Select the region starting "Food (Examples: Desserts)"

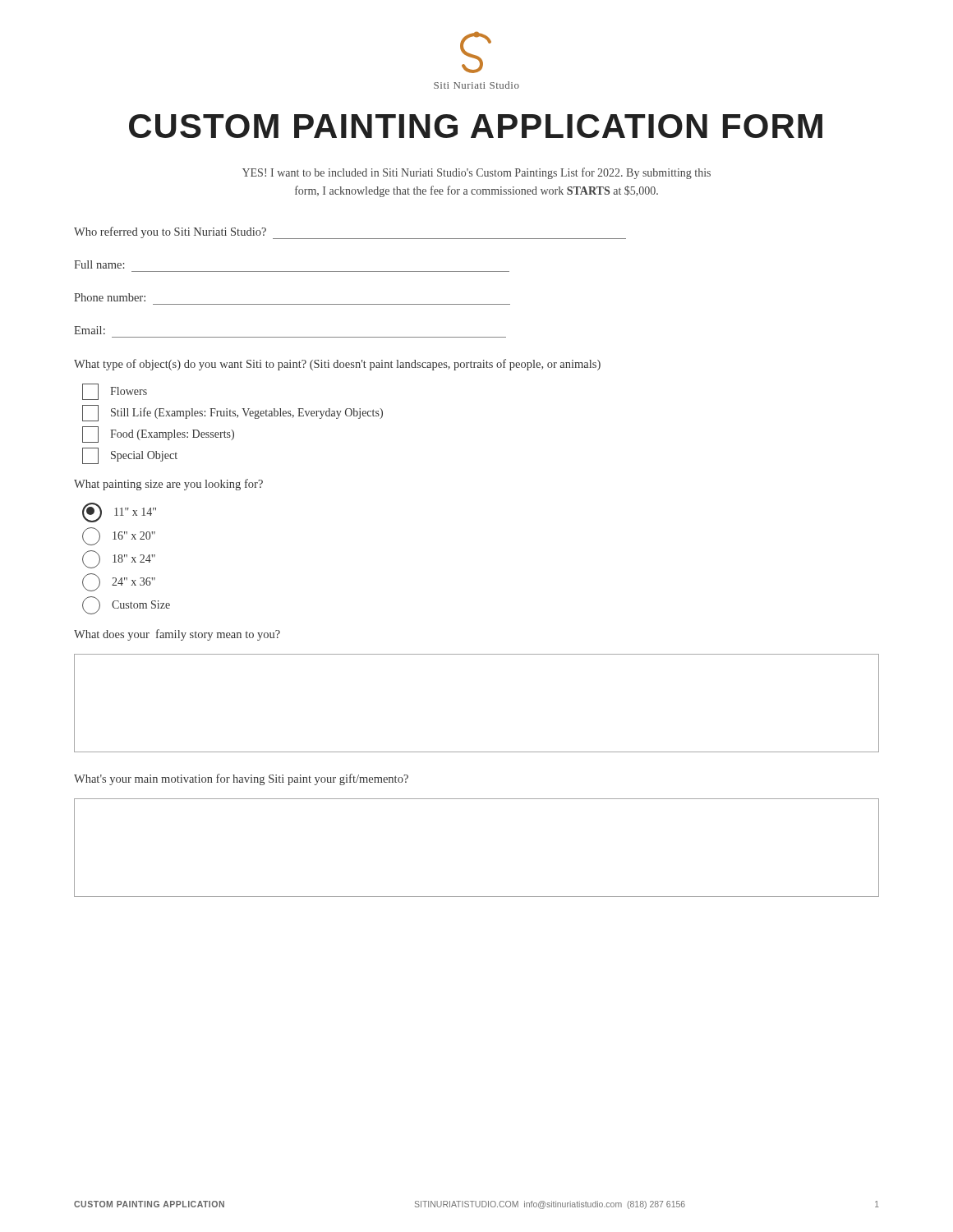click(x=158, y=434)
